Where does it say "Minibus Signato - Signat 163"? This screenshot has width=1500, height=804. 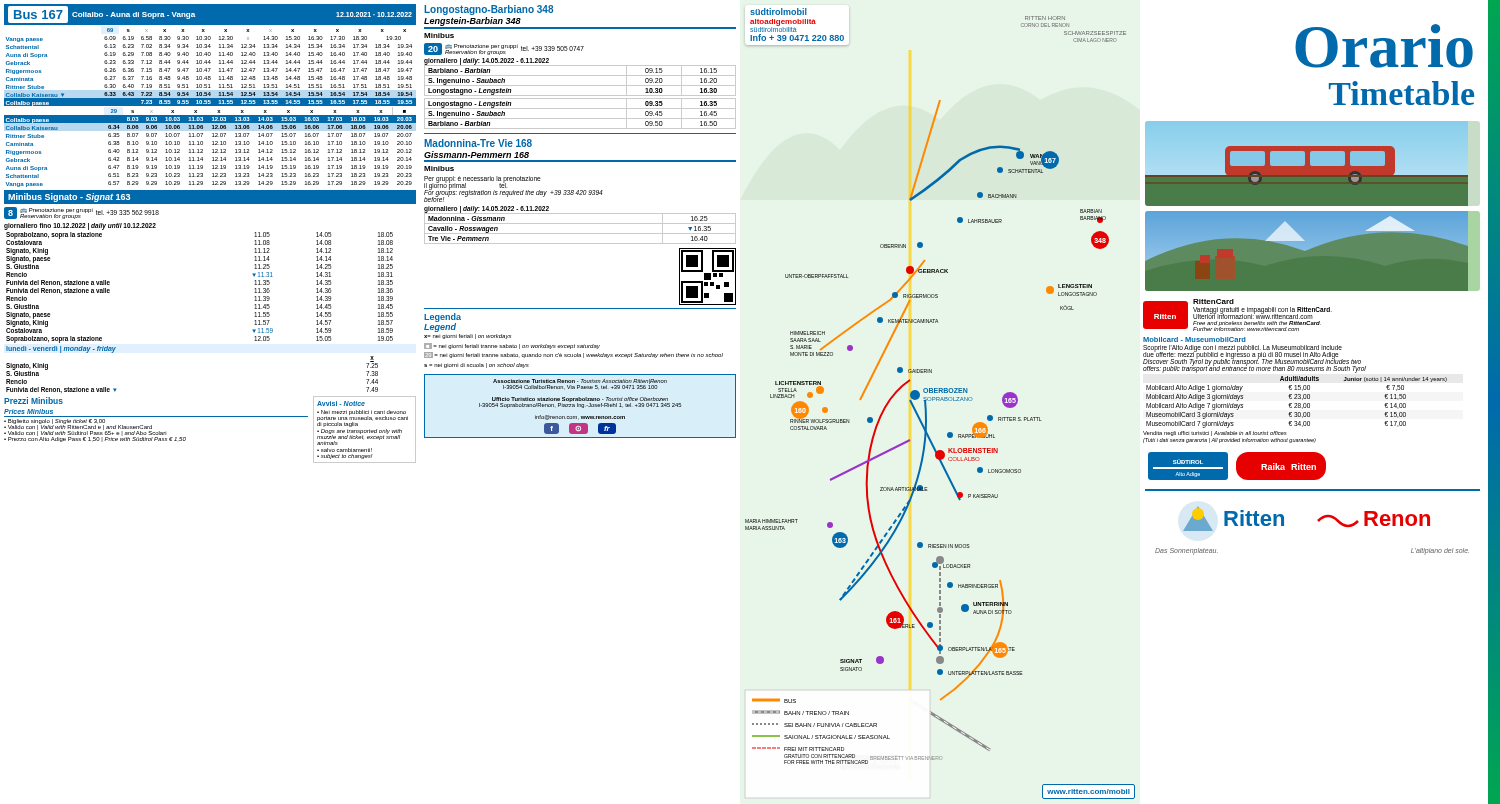(69, 197)
